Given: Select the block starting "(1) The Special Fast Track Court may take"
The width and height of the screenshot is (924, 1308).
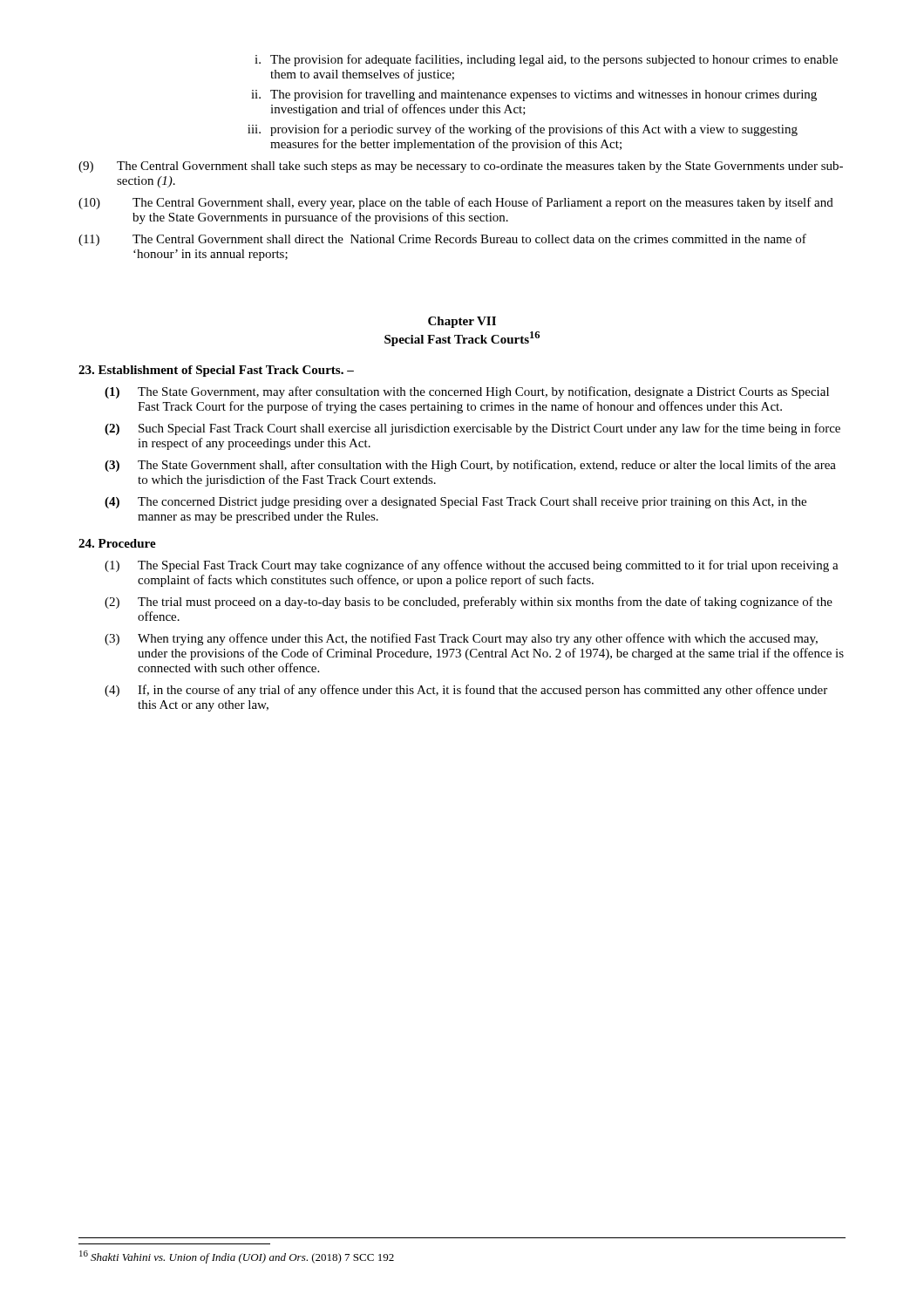Looking at the screenshot, I should click(475, 573).
